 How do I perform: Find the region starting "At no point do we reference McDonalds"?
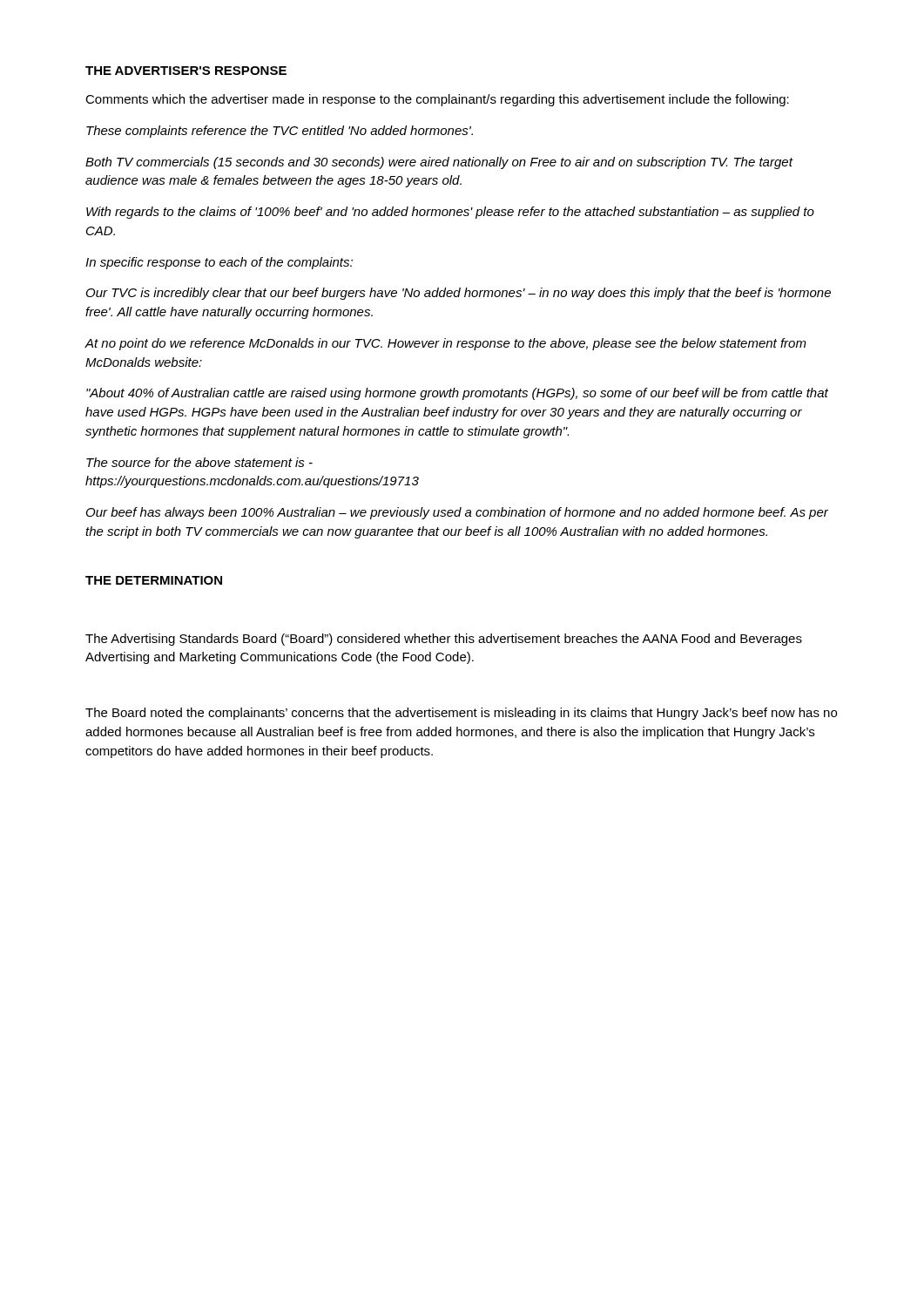click(446, 352)
